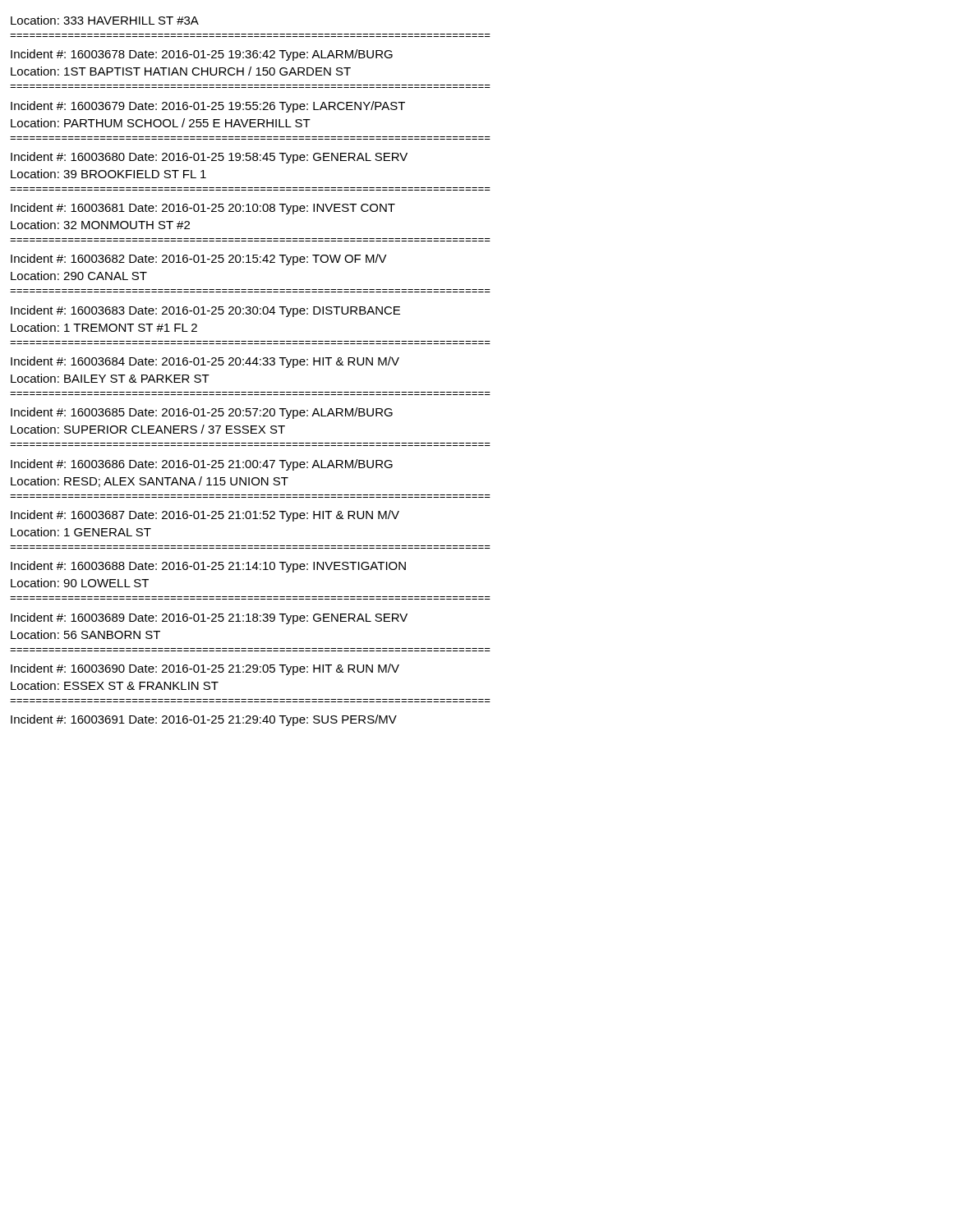This screenshot has width=953, height=1232.
Task: Find the list item that reads "Incident #: 16003688 Date: 2016-01-25 21:14:10 Type: INVESTIGATION"
Action: pos(208,567)
